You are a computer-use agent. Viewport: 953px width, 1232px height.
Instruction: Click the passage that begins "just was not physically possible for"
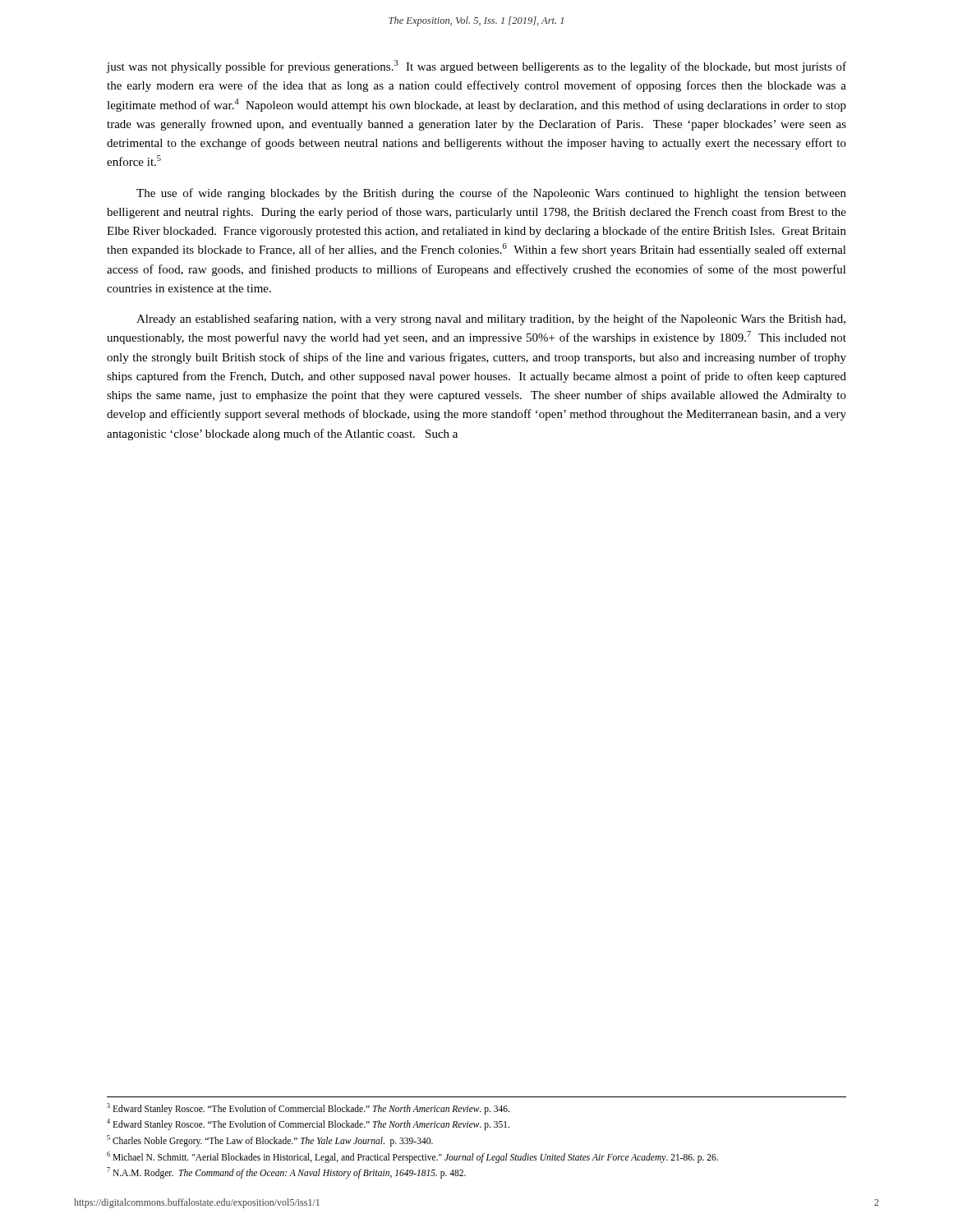(476, 115)
